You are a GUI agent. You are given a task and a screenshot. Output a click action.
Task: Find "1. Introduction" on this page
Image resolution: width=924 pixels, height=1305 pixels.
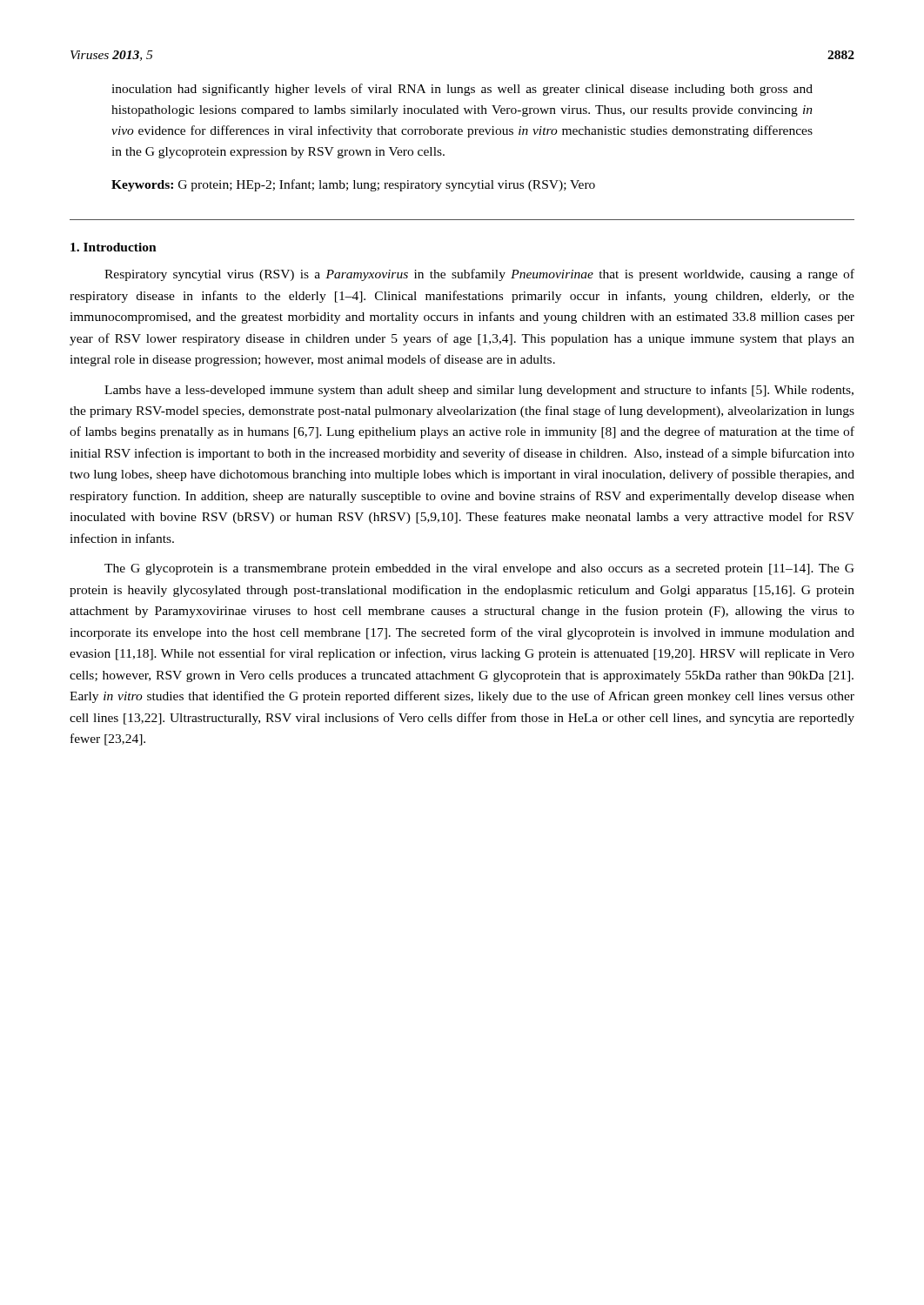113,247
